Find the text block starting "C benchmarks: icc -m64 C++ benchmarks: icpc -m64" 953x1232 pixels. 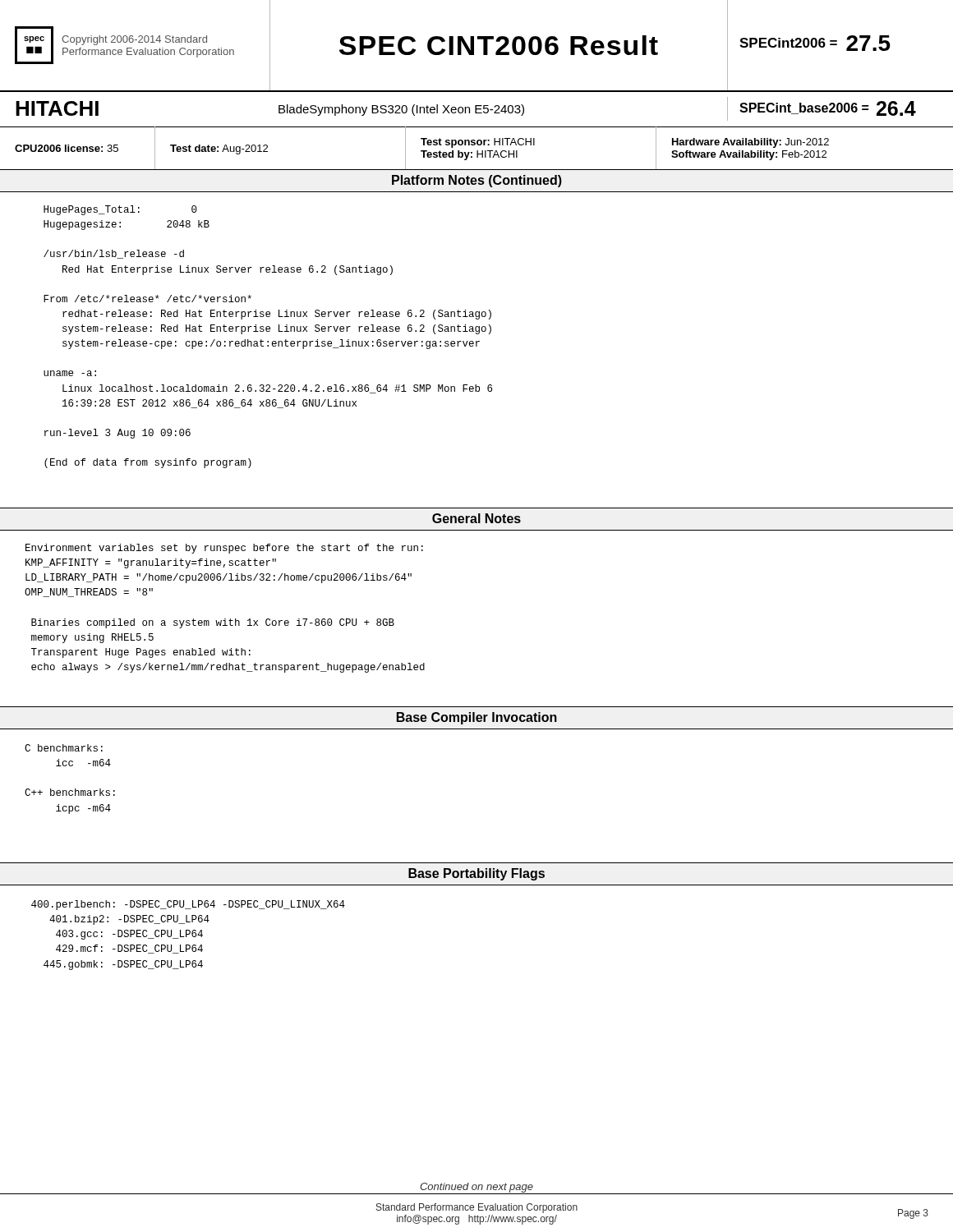point(64,748)
